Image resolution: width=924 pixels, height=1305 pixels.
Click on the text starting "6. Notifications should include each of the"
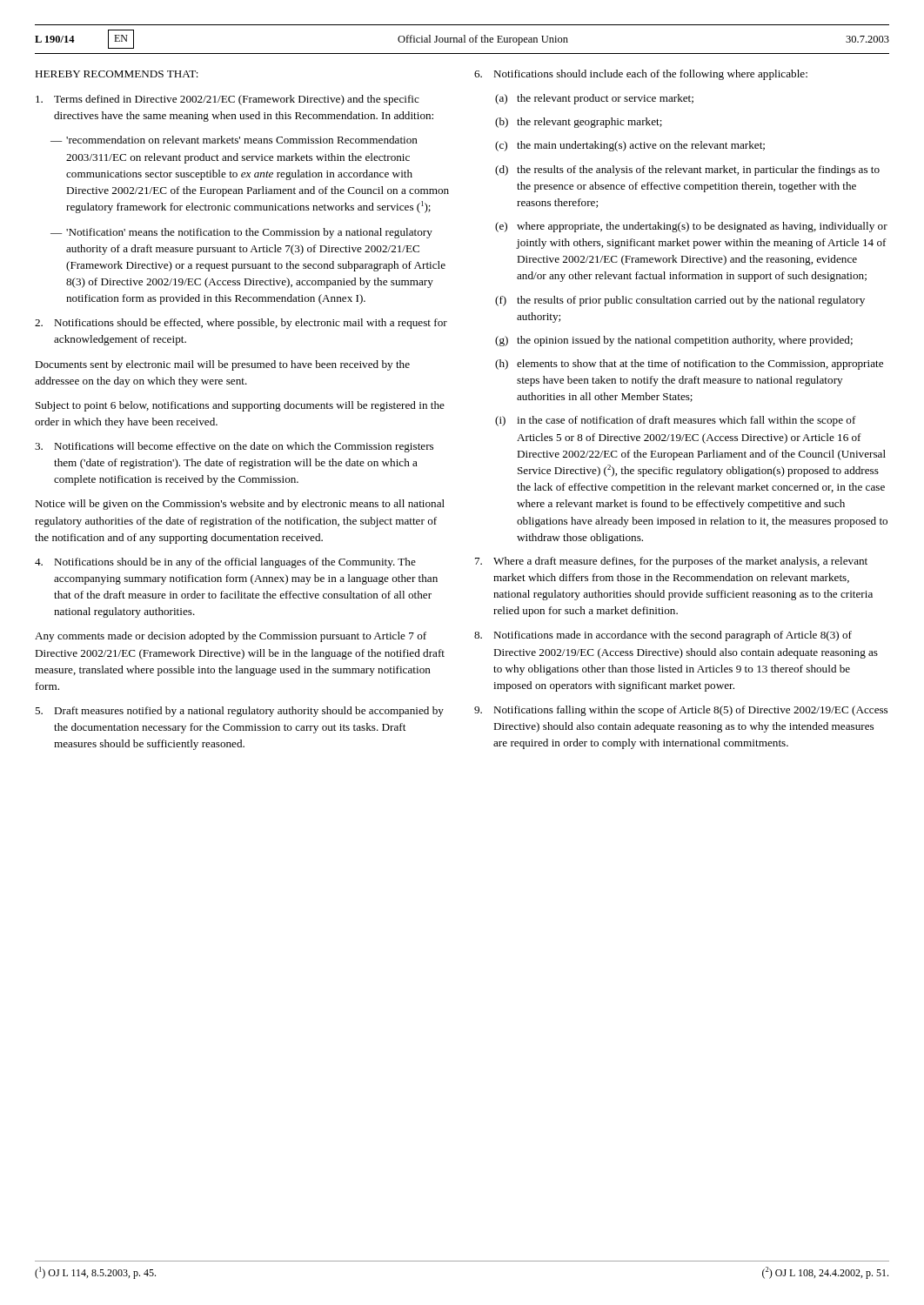tap(641, 74)
